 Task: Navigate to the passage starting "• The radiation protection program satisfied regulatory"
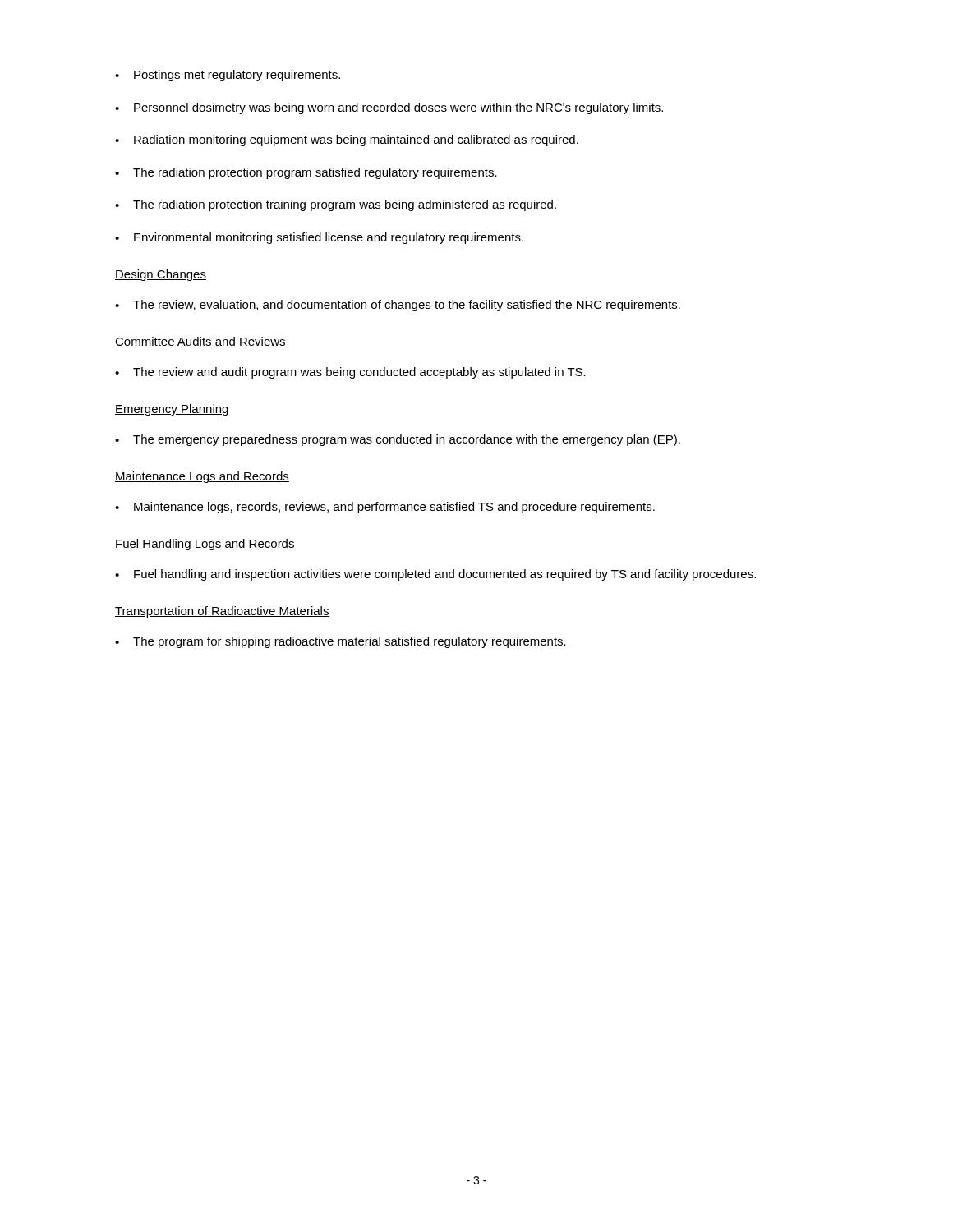476,173
